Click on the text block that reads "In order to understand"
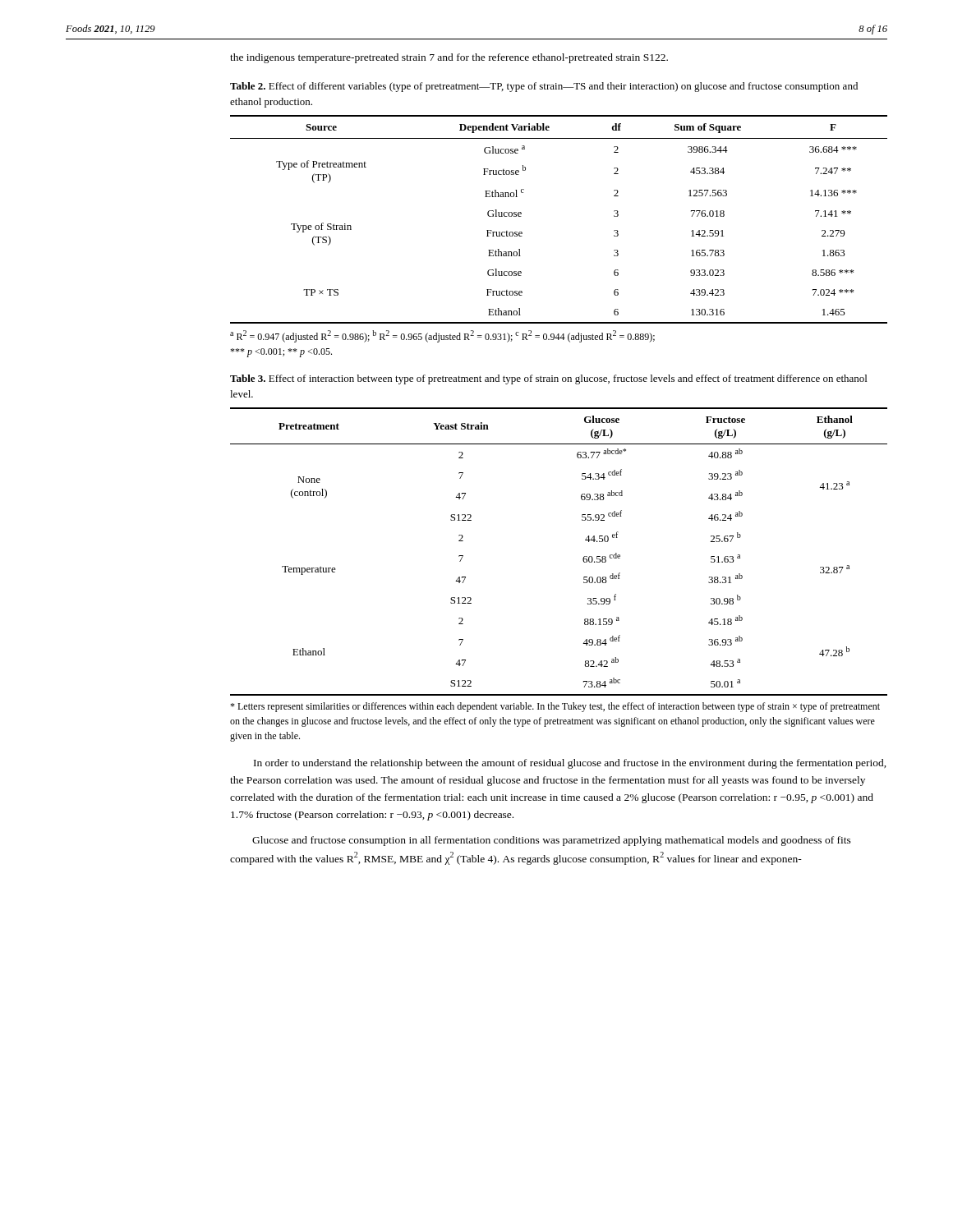This screenshot has height=1232, width=953. 558,788
